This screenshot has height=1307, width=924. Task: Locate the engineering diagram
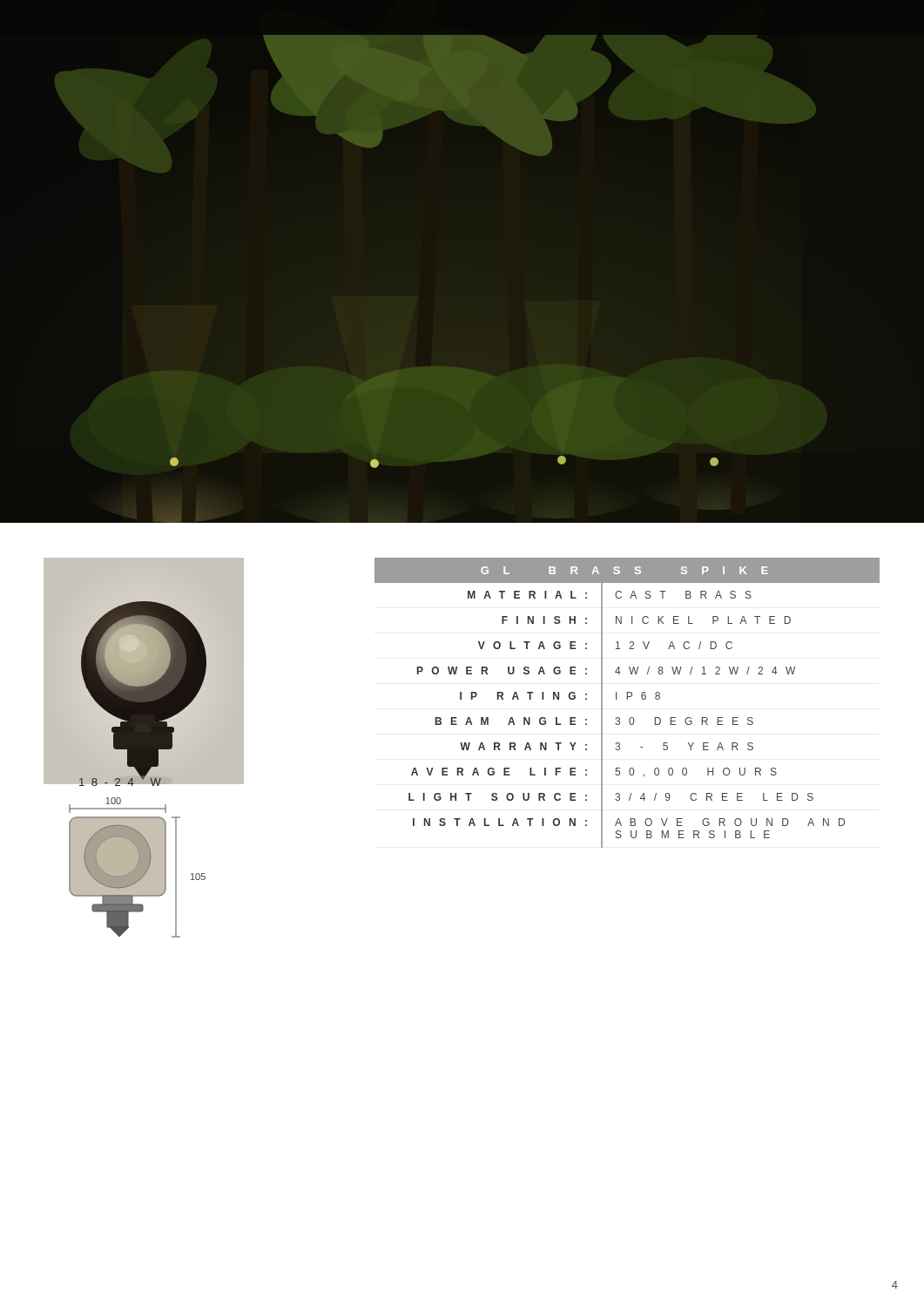click(139, 871)
